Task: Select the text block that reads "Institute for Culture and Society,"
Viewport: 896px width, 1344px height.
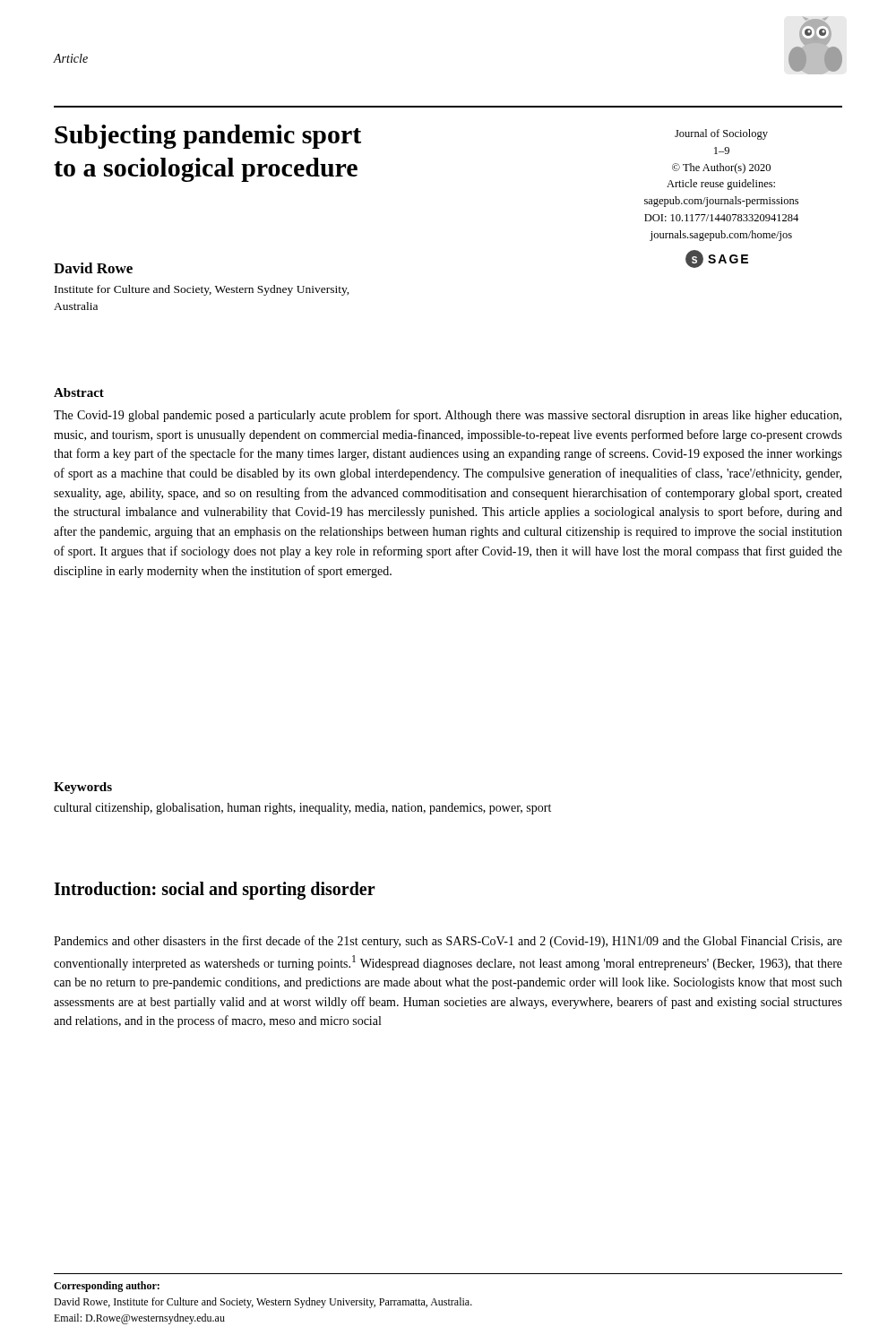Action: point(202,297)
